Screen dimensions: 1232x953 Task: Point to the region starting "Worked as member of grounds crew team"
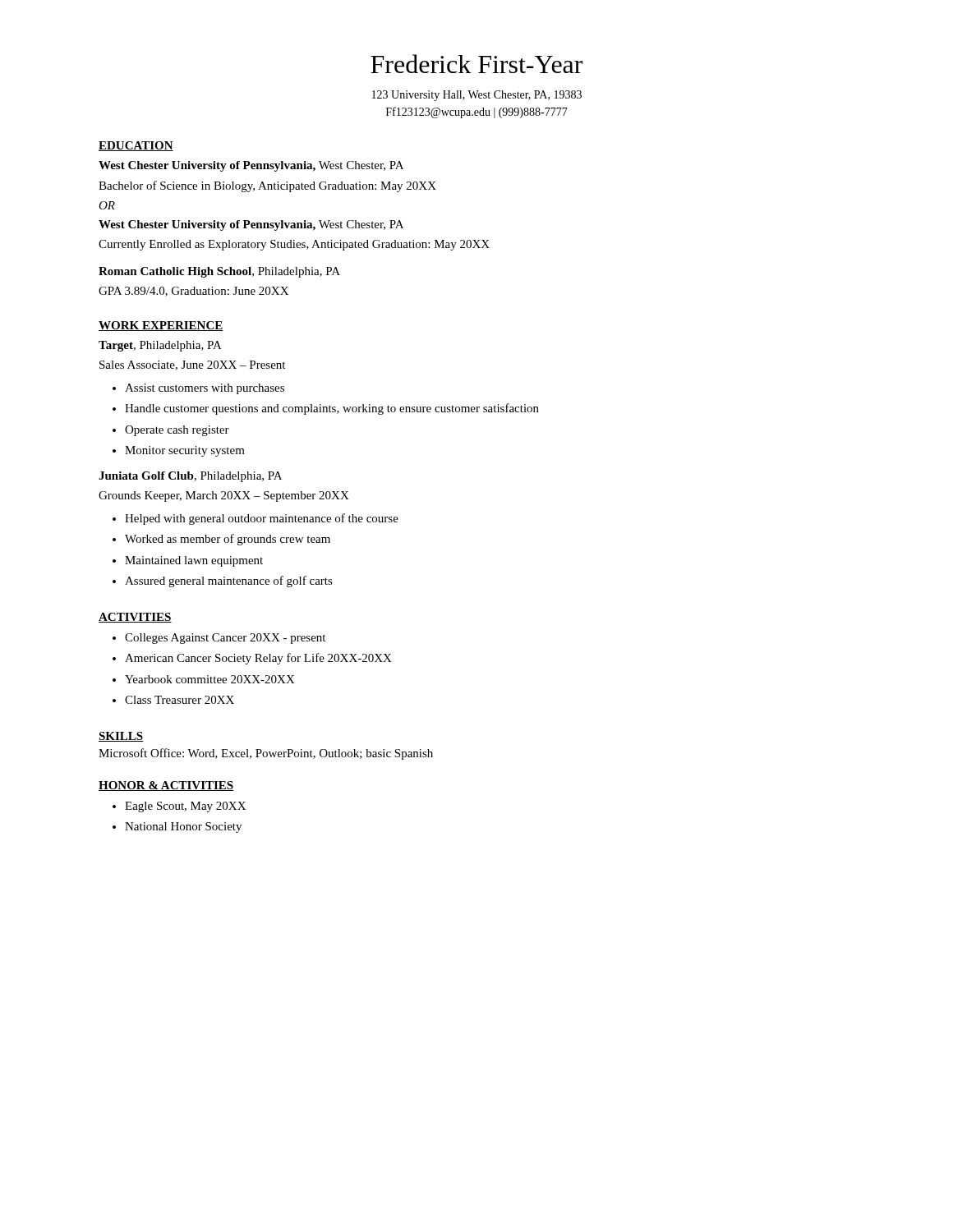(228, 539)
